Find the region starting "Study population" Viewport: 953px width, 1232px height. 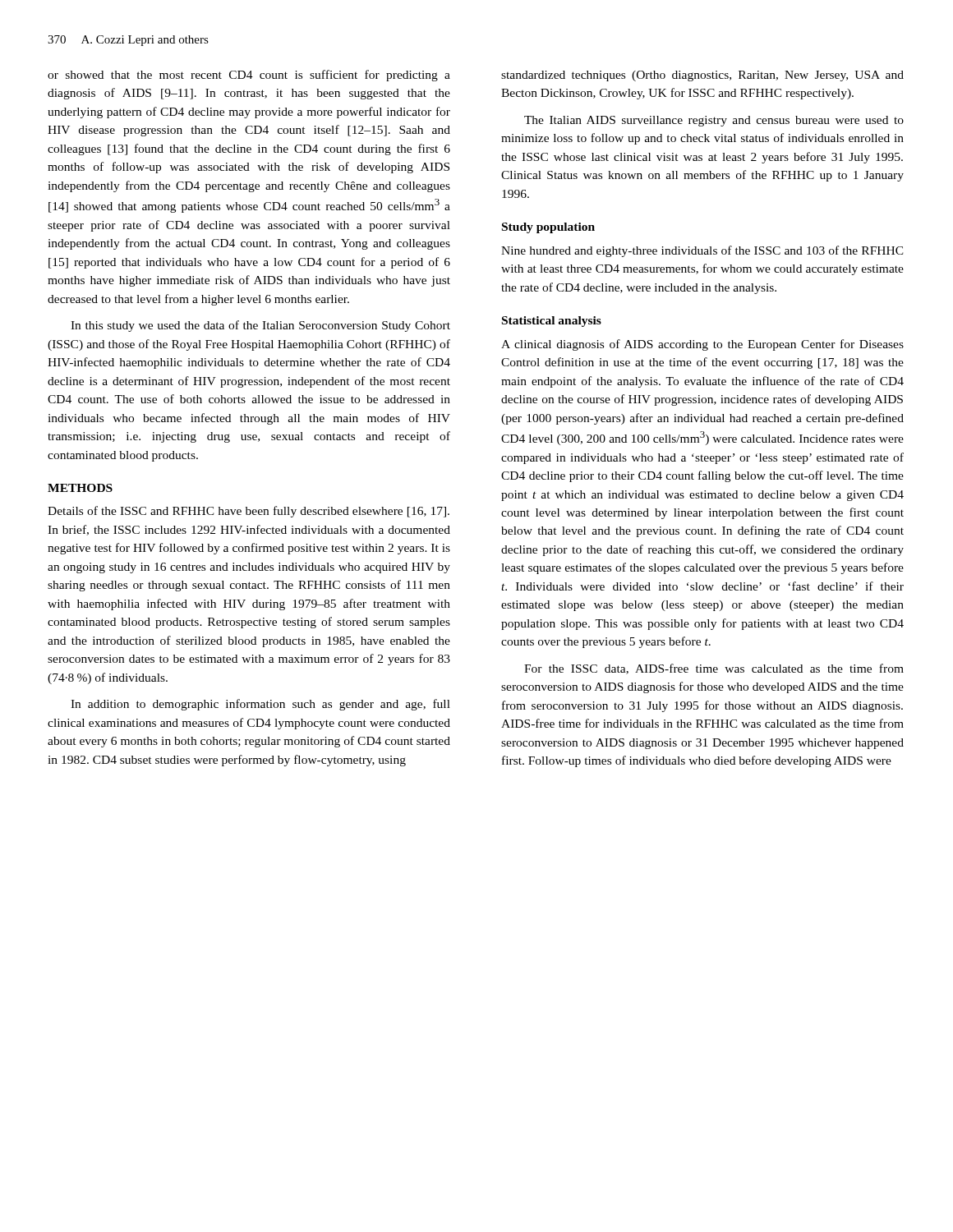point(548,227)
